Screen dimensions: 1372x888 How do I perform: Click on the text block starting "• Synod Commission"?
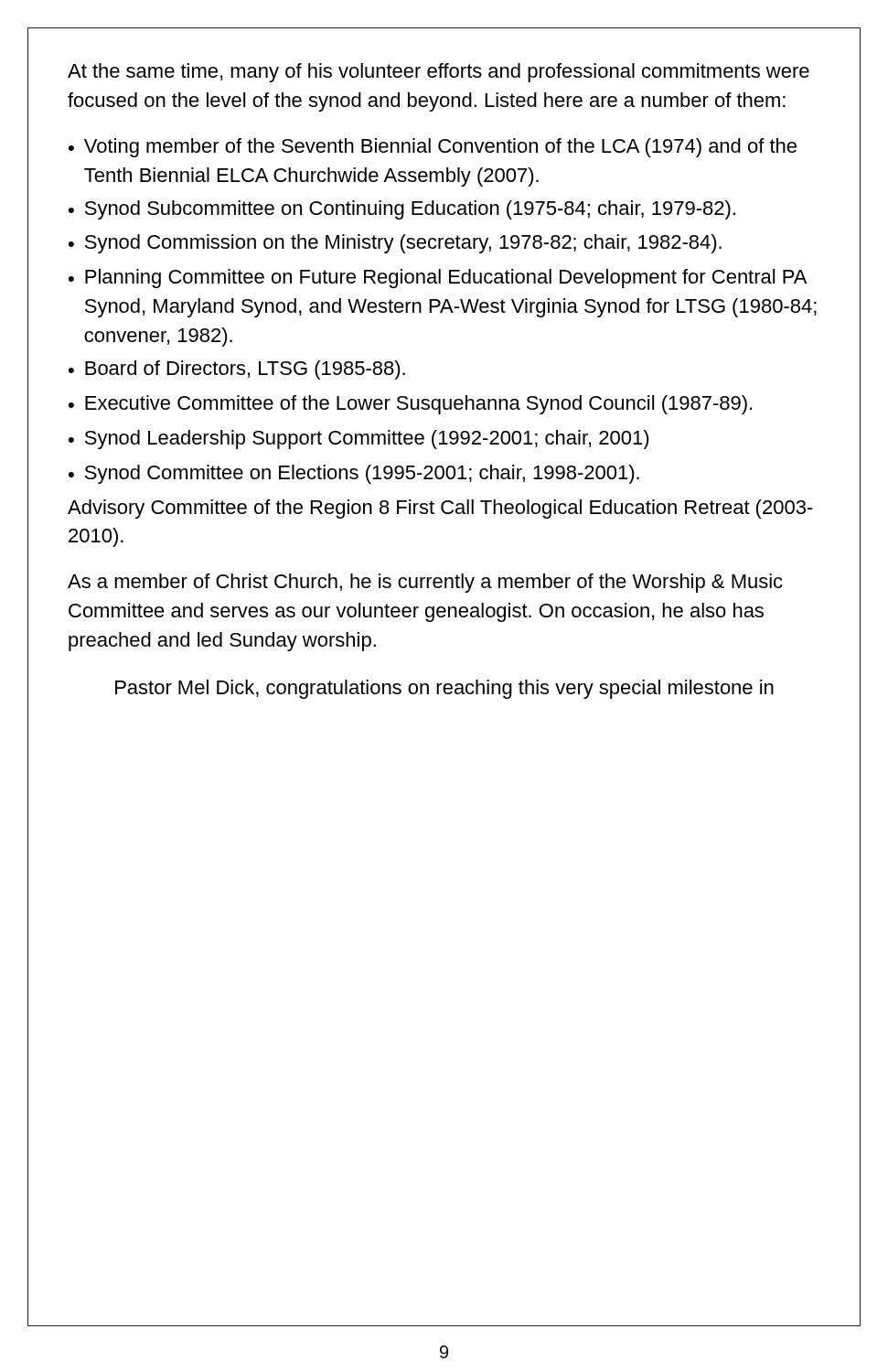coord(444,244)
